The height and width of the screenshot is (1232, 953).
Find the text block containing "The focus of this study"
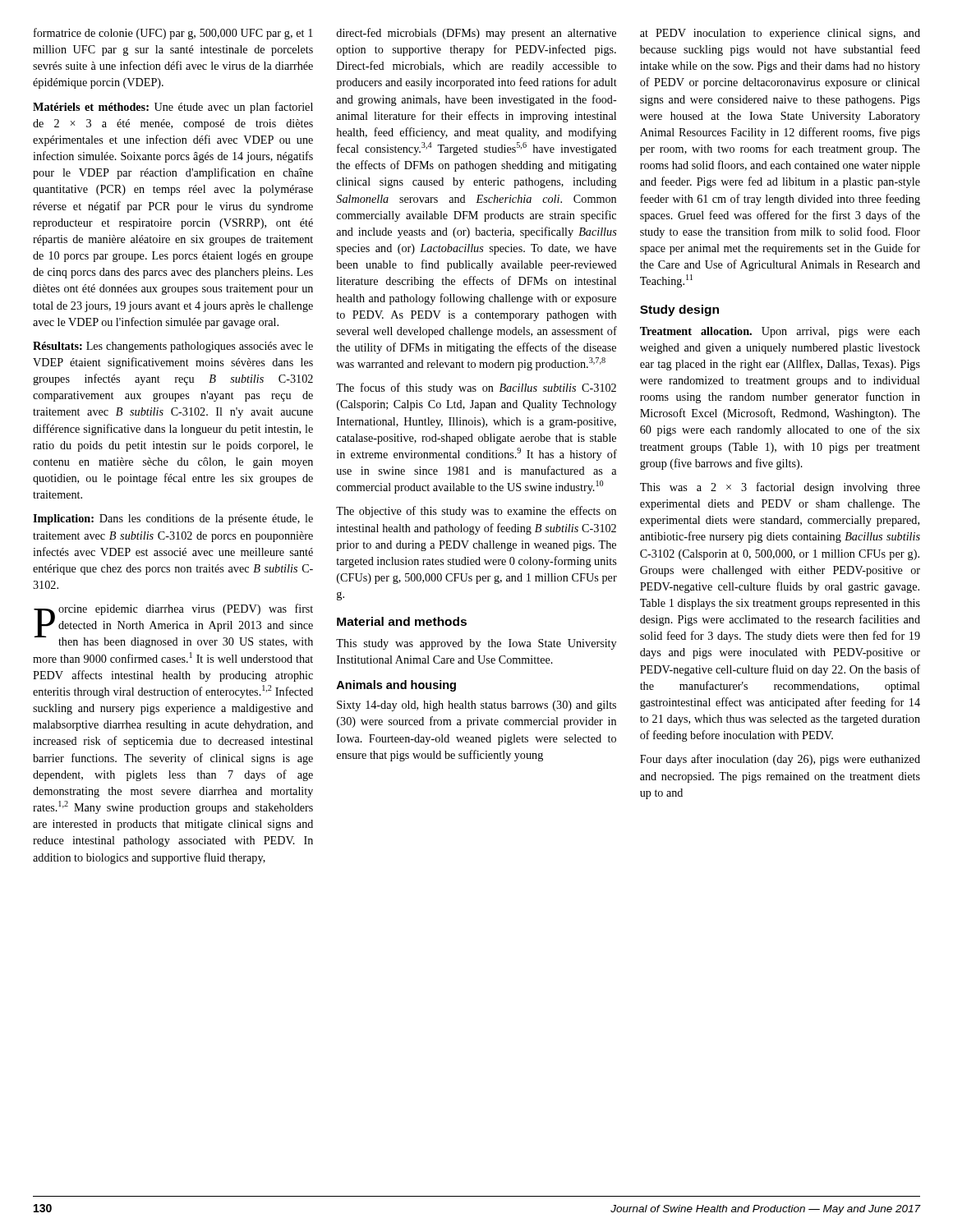point(476,438)
